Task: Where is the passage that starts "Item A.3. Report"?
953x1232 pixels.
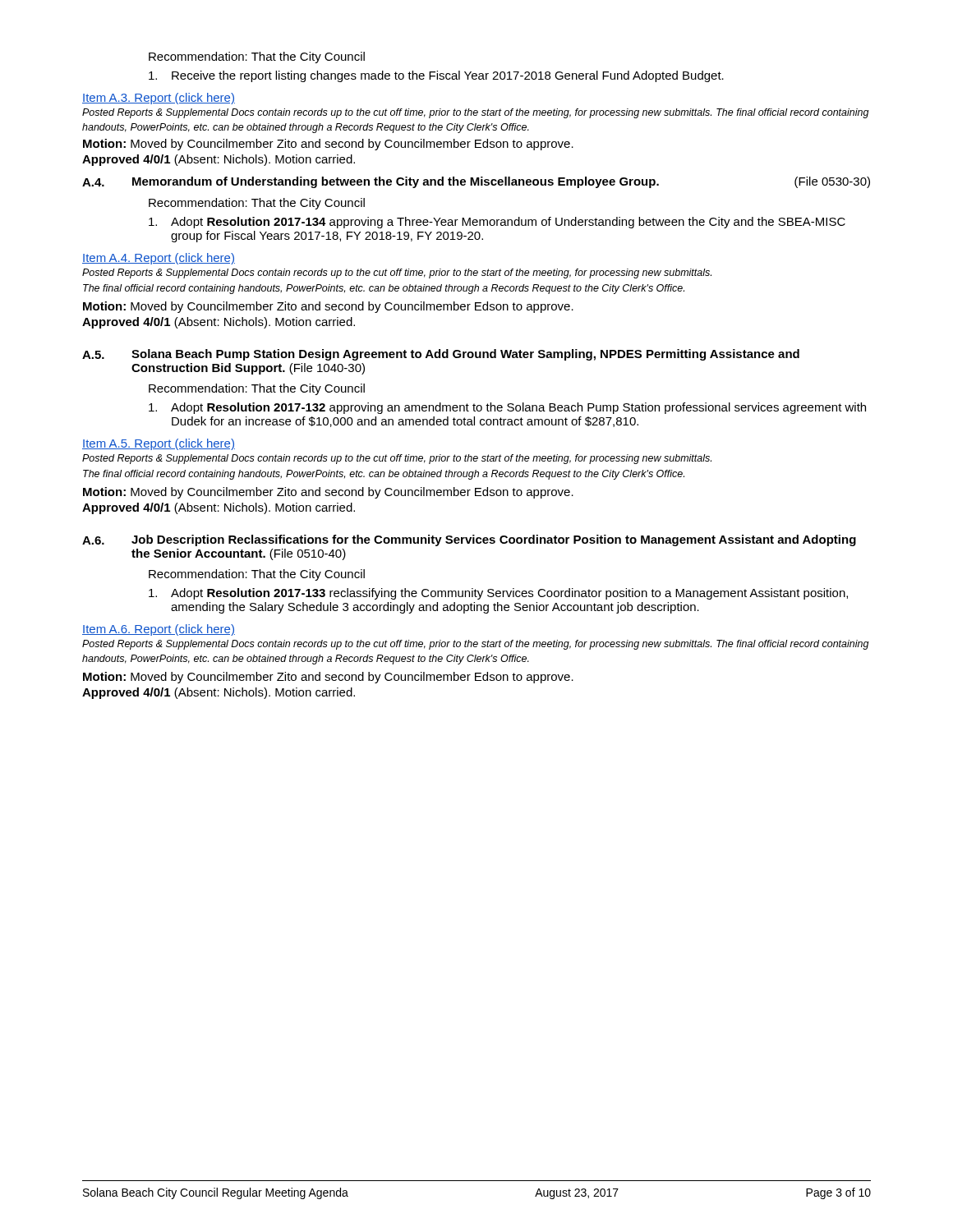Action: coord(159,97)
